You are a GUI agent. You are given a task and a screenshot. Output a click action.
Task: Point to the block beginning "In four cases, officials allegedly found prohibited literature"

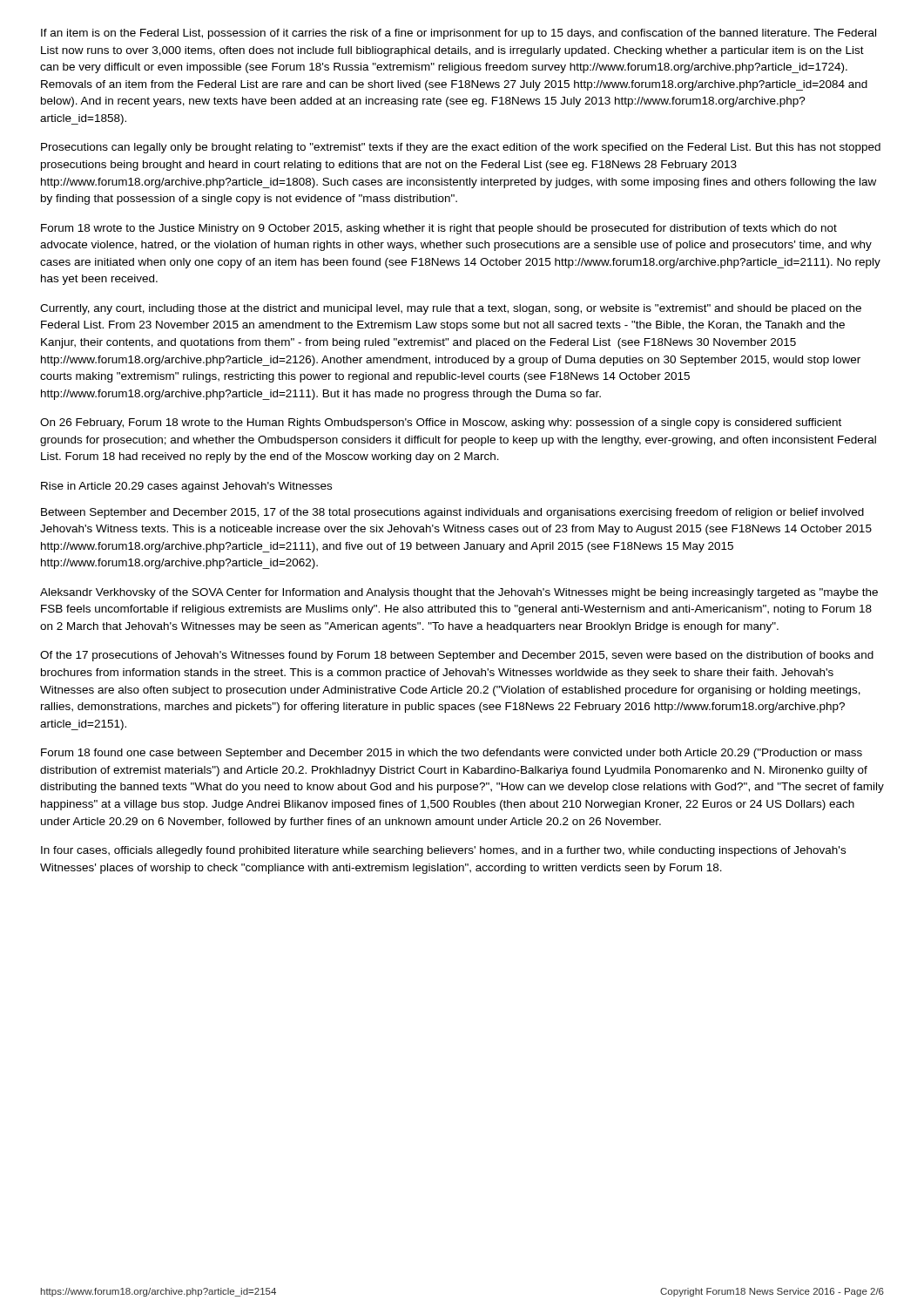pyautogui.click(x=443, y=859)
